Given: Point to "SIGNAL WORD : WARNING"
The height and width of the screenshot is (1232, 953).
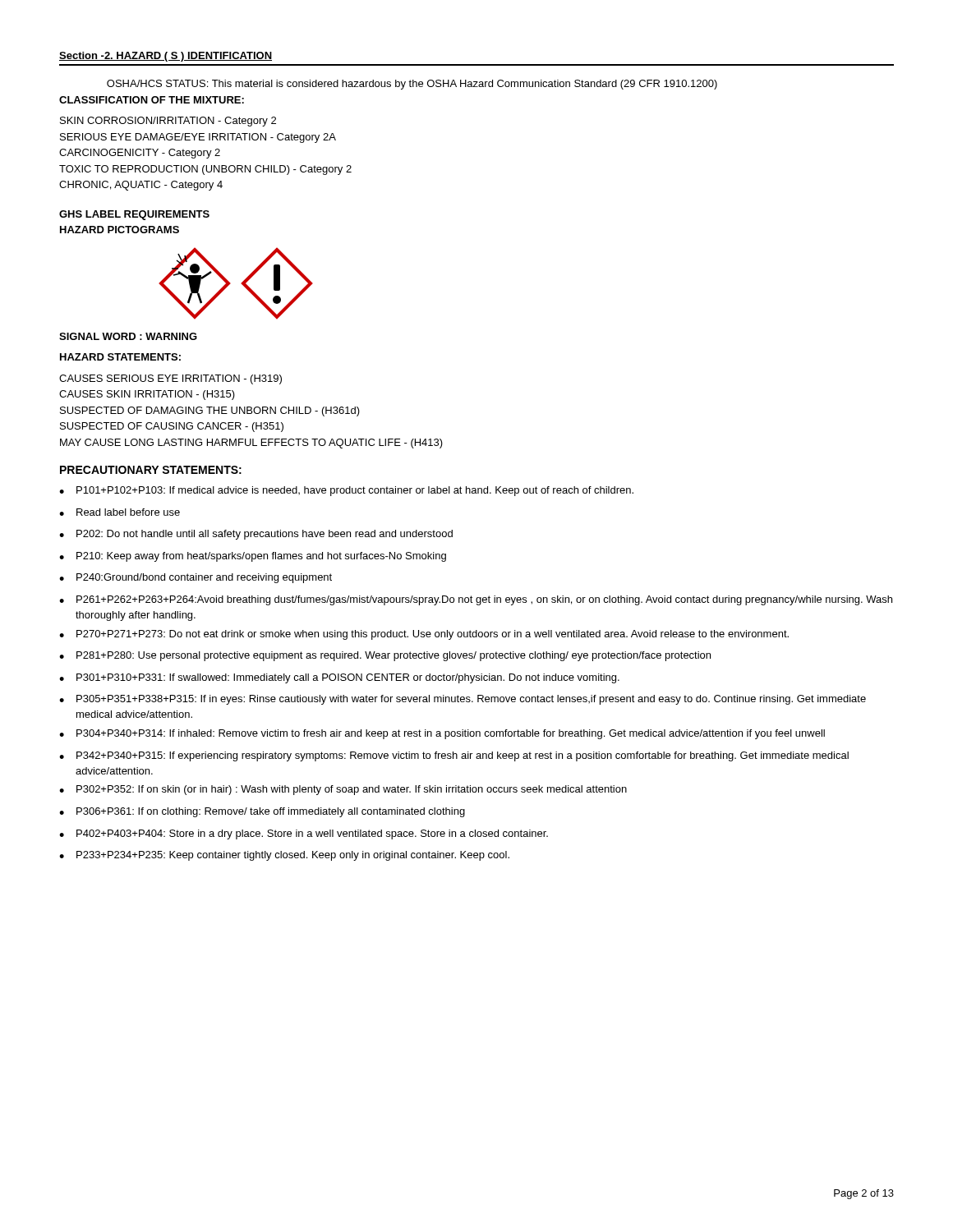Looking at the screenshot, I should pos(128,336).
